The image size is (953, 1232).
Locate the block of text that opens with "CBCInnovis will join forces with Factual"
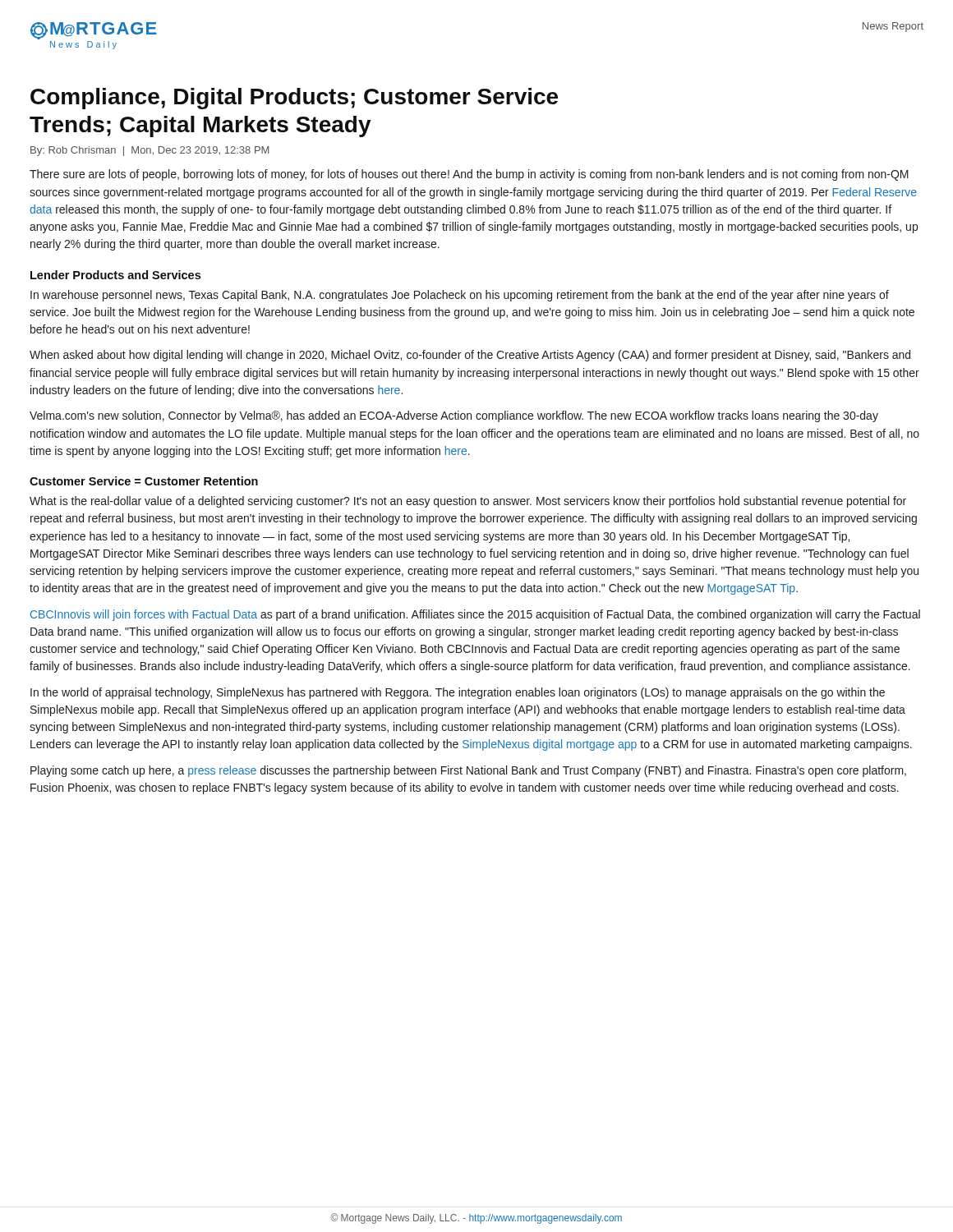(x=475, y=640)
